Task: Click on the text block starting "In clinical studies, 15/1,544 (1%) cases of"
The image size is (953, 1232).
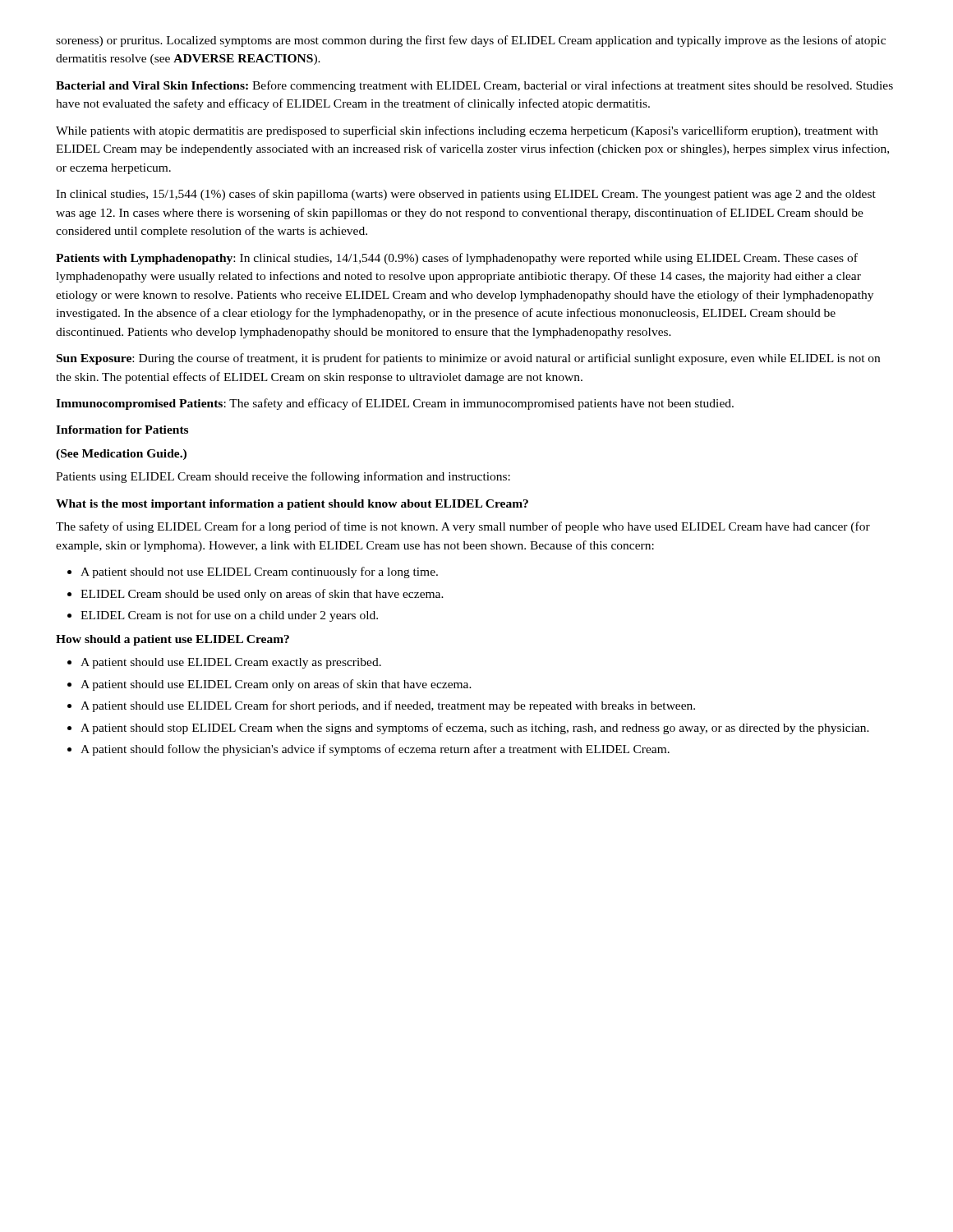Action: pyautogui.click(x=476, y=213)
